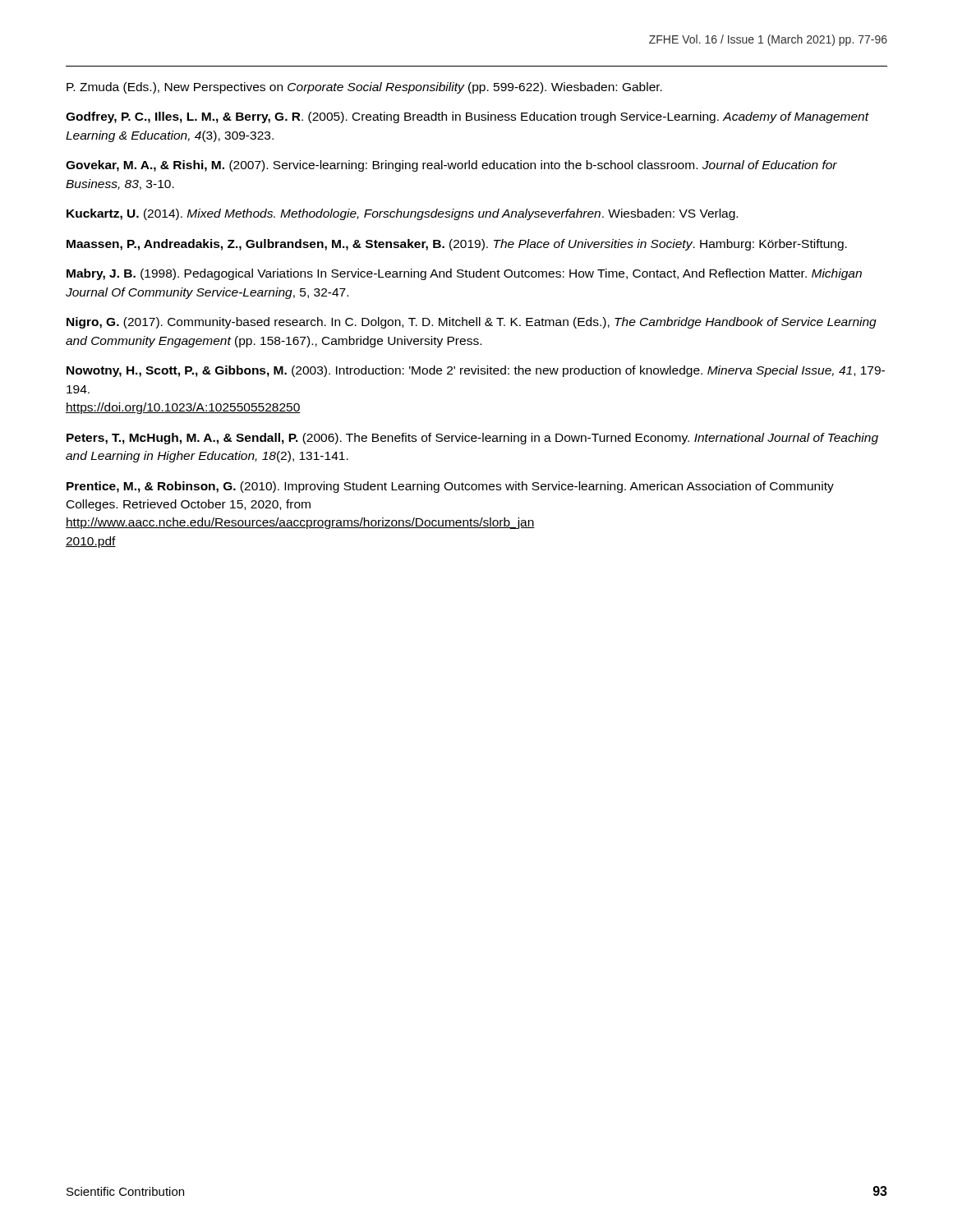Navigate to the passage starting "Nowotny, H., Scott, P.,"
The width and height of the screenshot is (953, 1232).
476,371
